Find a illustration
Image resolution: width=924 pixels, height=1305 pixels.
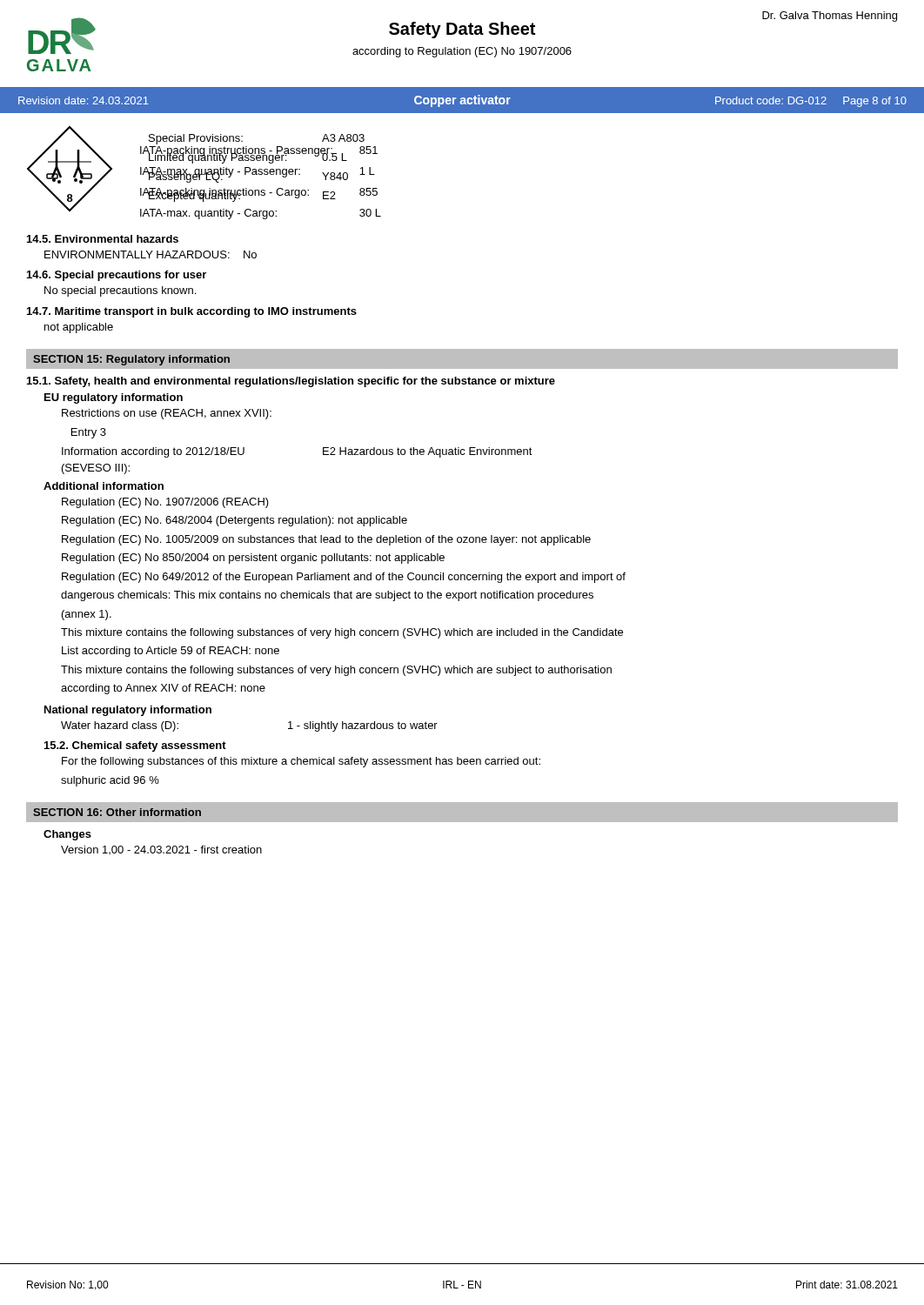(83, 170)
